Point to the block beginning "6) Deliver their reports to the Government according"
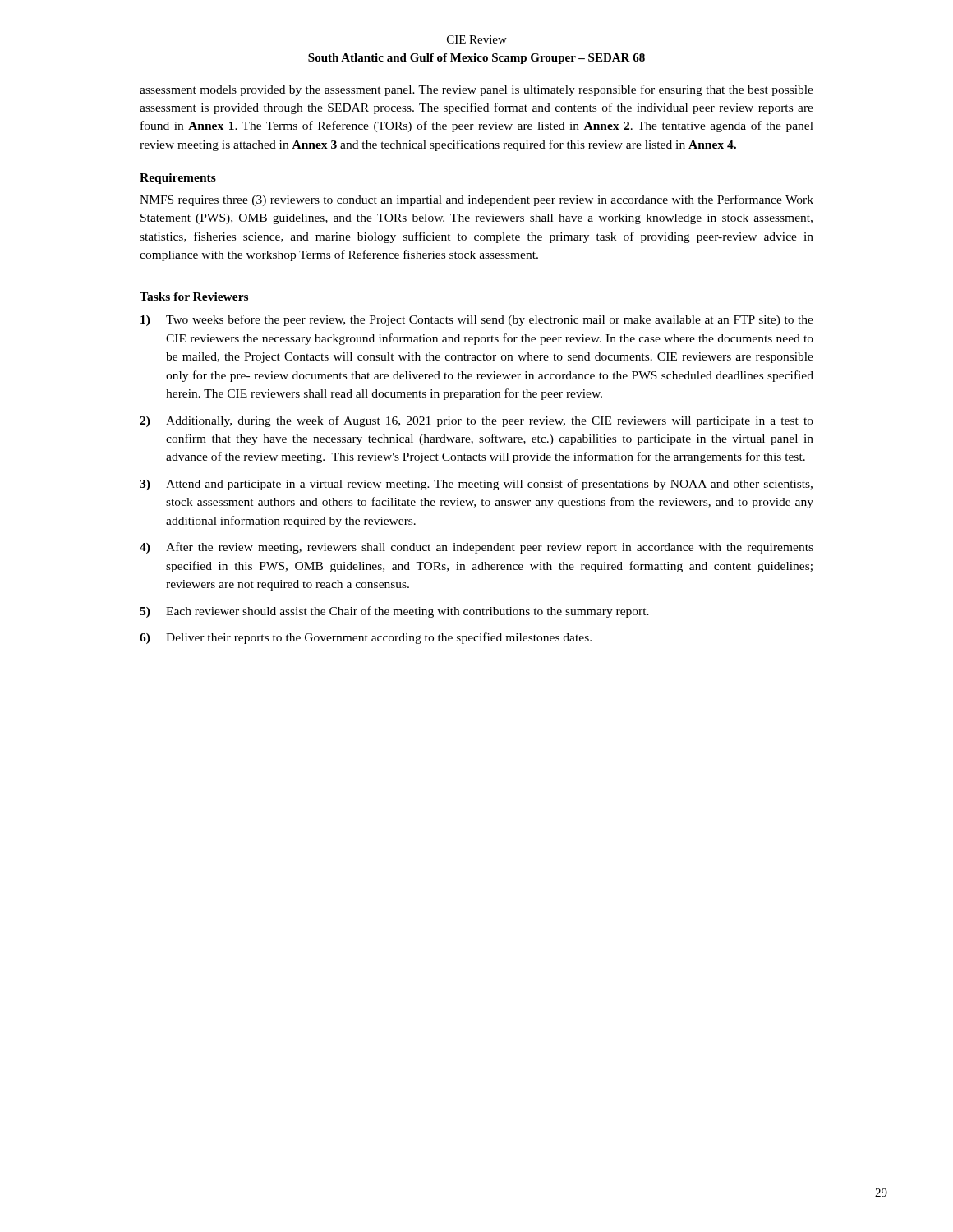This screenshot has height=1232, width=953. tap(476, 638)
